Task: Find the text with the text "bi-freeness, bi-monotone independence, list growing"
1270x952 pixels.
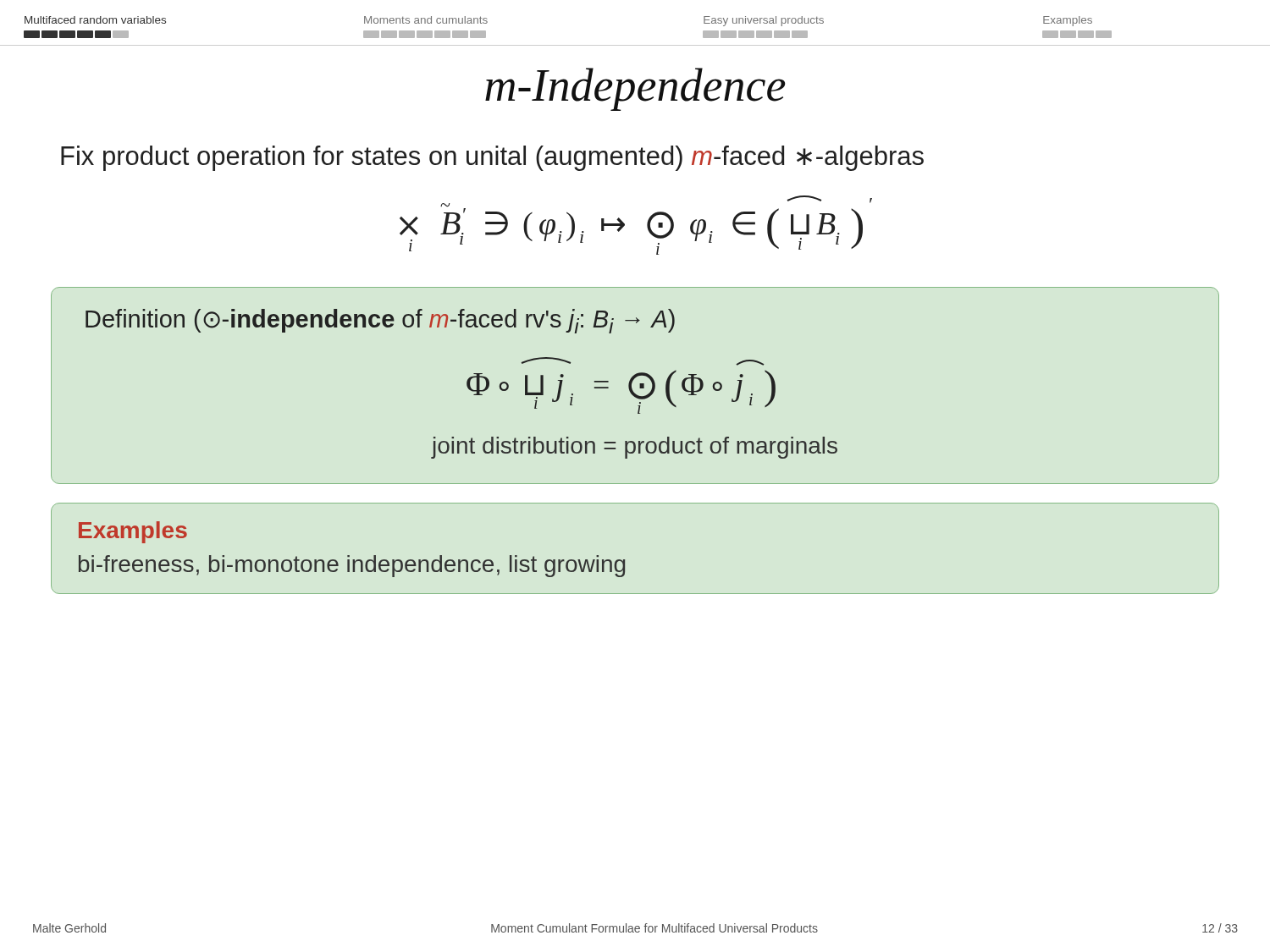Action: coord(352,564)
